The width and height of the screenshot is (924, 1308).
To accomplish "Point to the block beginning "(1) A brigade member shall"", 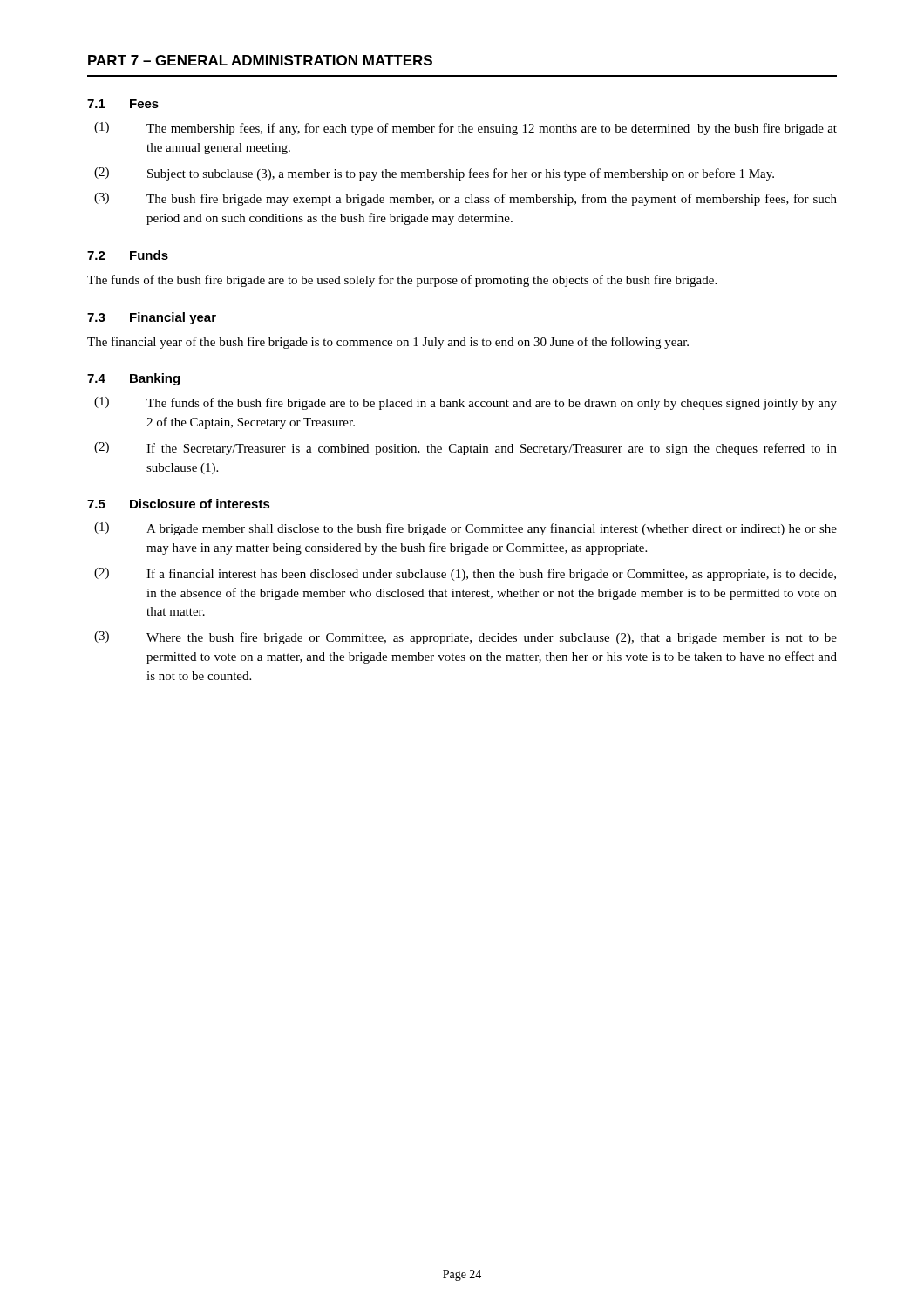I will tap(462, 539).
